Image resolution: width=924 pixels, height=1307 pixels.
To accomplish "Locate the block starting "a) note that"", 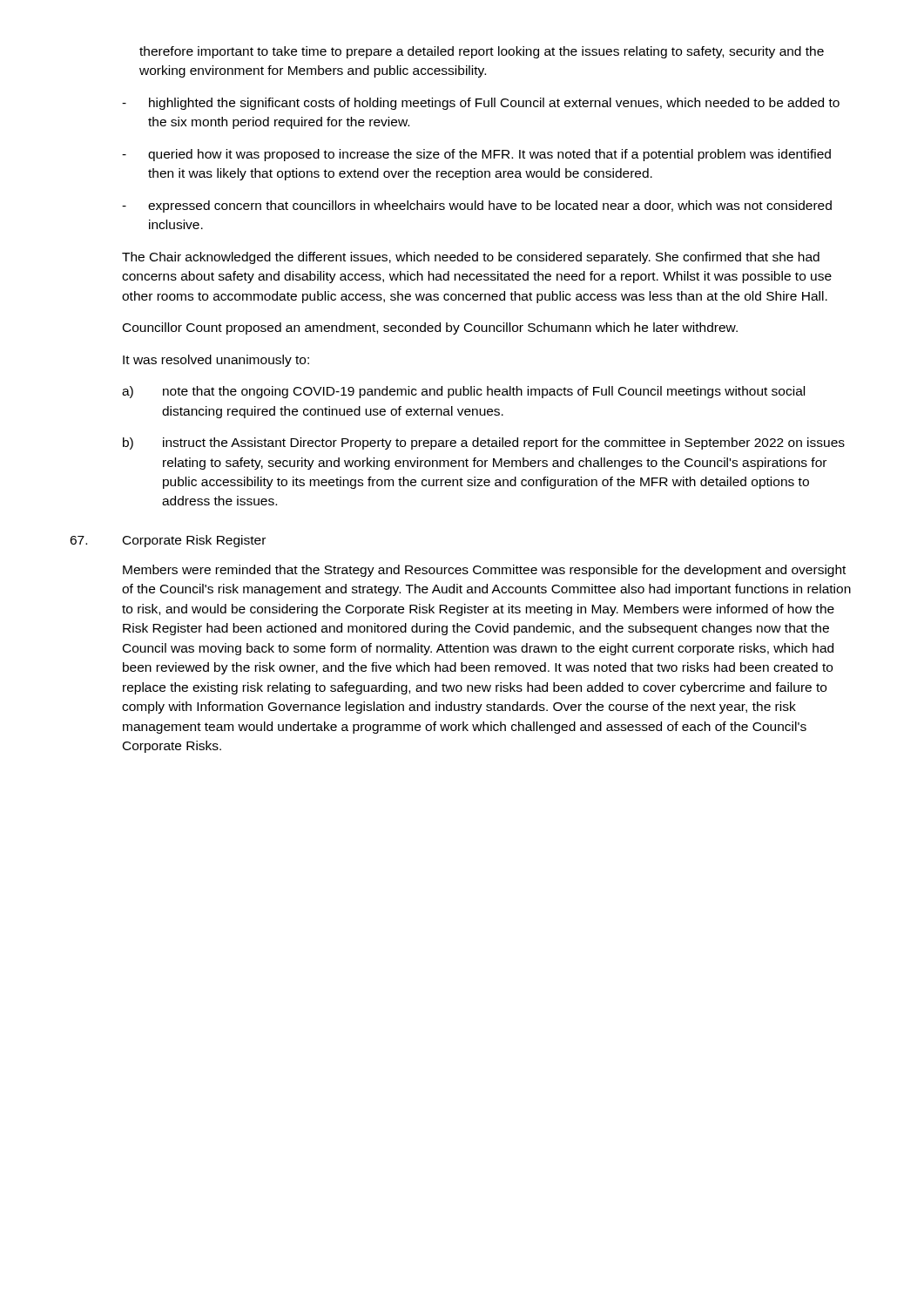I will click(x=488, y=401).
